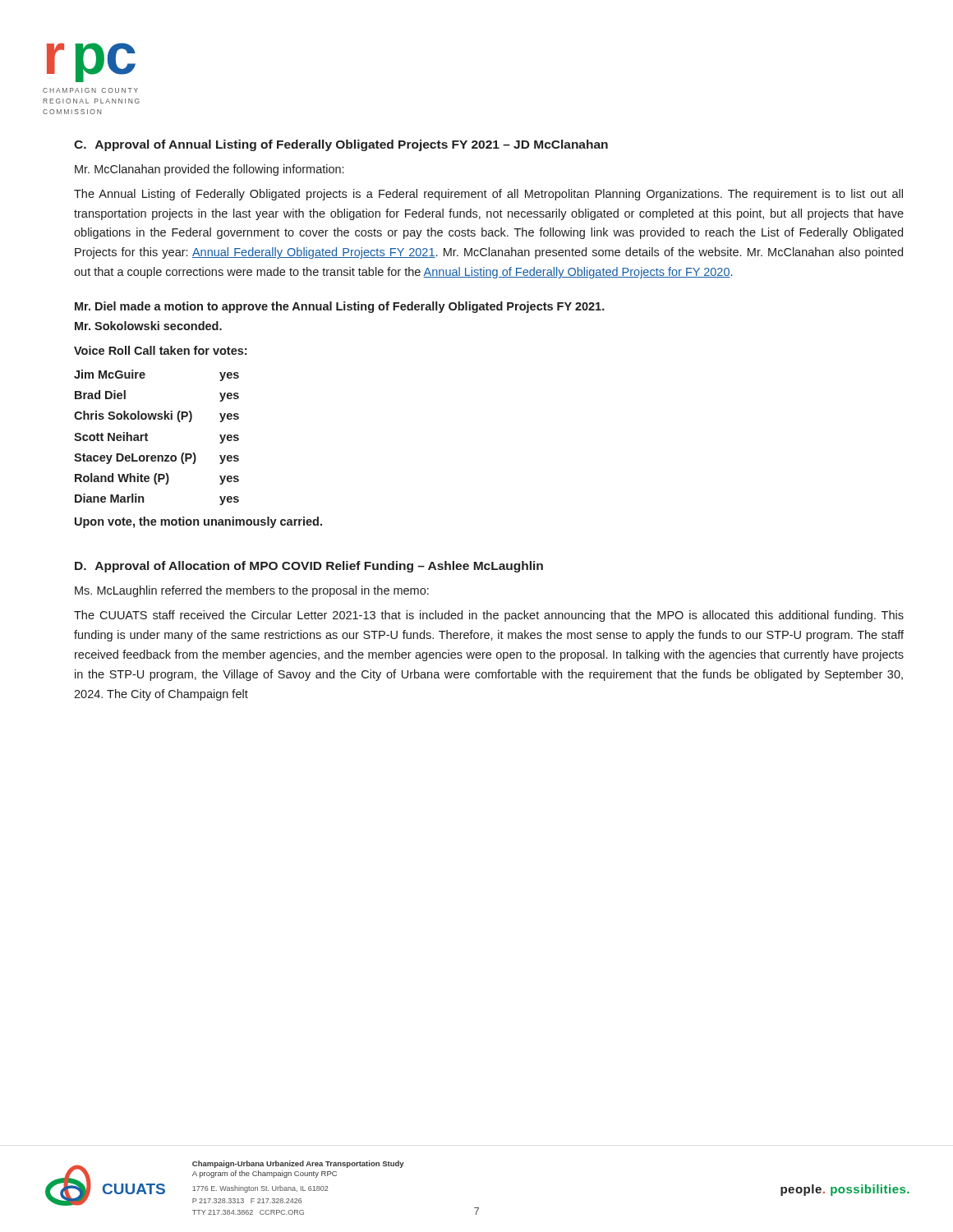Viewport: 953px width, 1232px height.
Task: Point to the element starting "Ms. McLaughlin referred the members"
Action: coord(252,590)
